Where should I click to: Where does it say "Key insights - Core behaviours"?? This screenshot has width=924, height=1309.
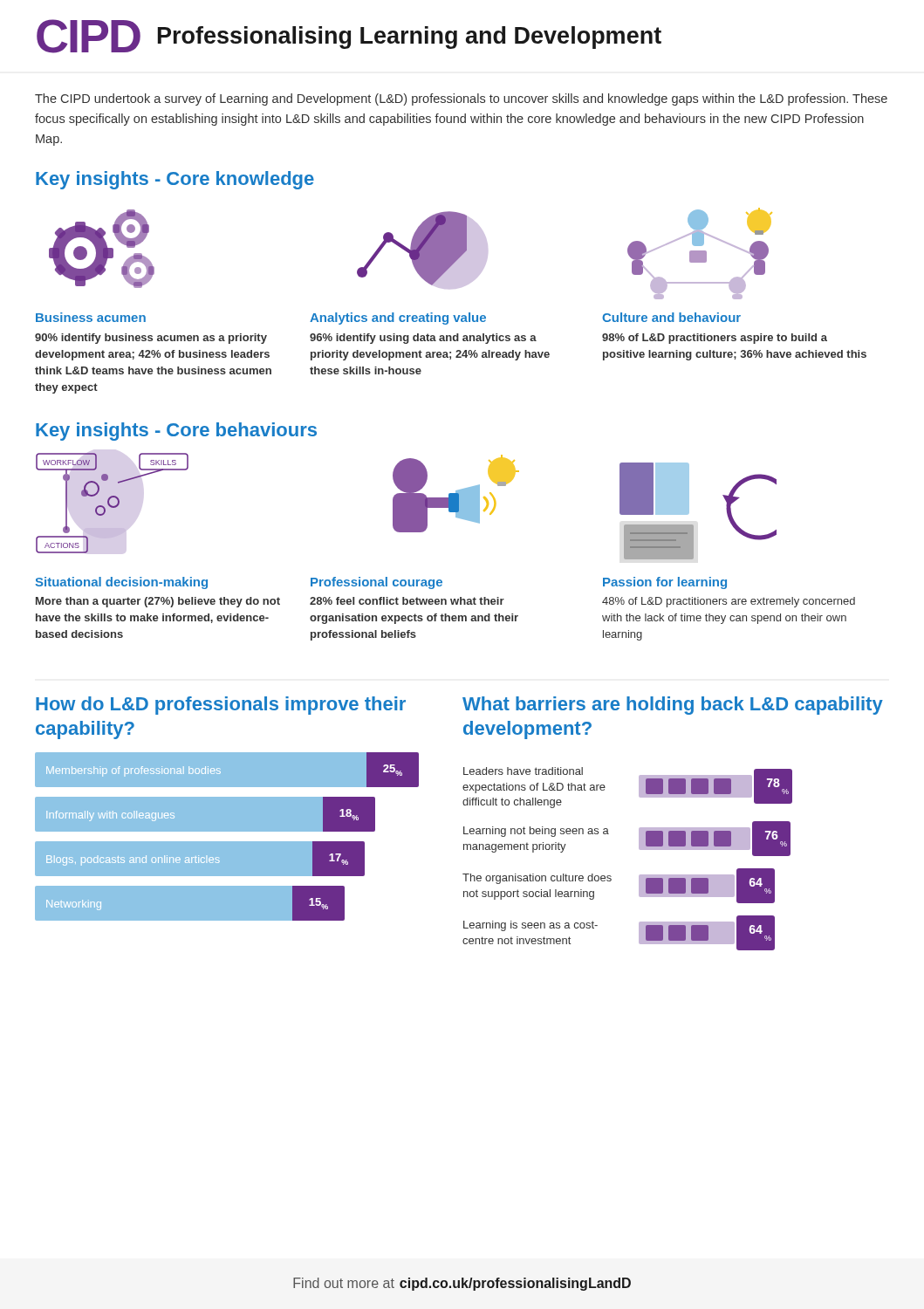(176, 430)
